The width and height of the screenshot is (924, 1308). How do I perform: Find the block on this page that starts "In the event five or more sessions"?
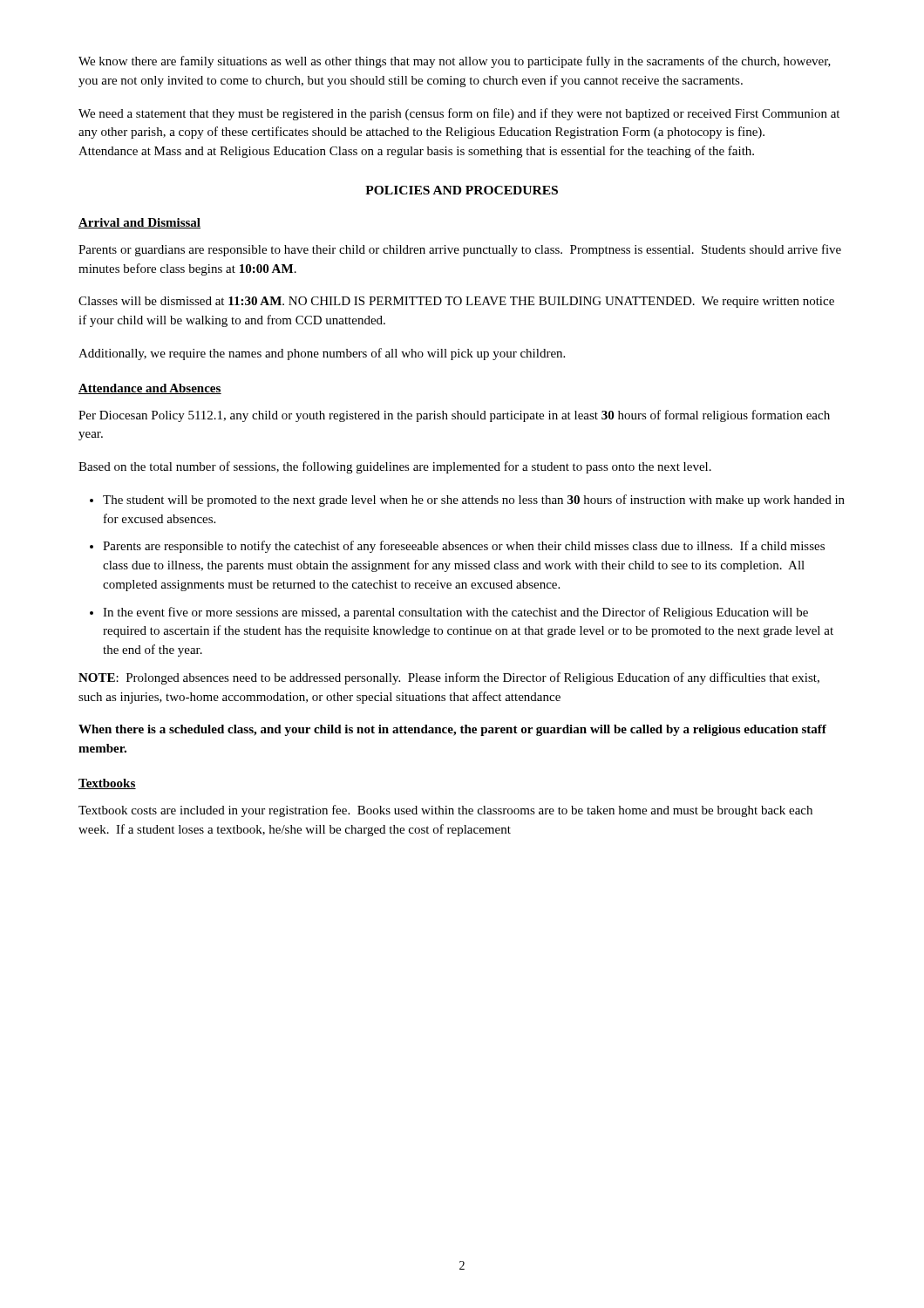pyautogui.click(x=468, y=631)
